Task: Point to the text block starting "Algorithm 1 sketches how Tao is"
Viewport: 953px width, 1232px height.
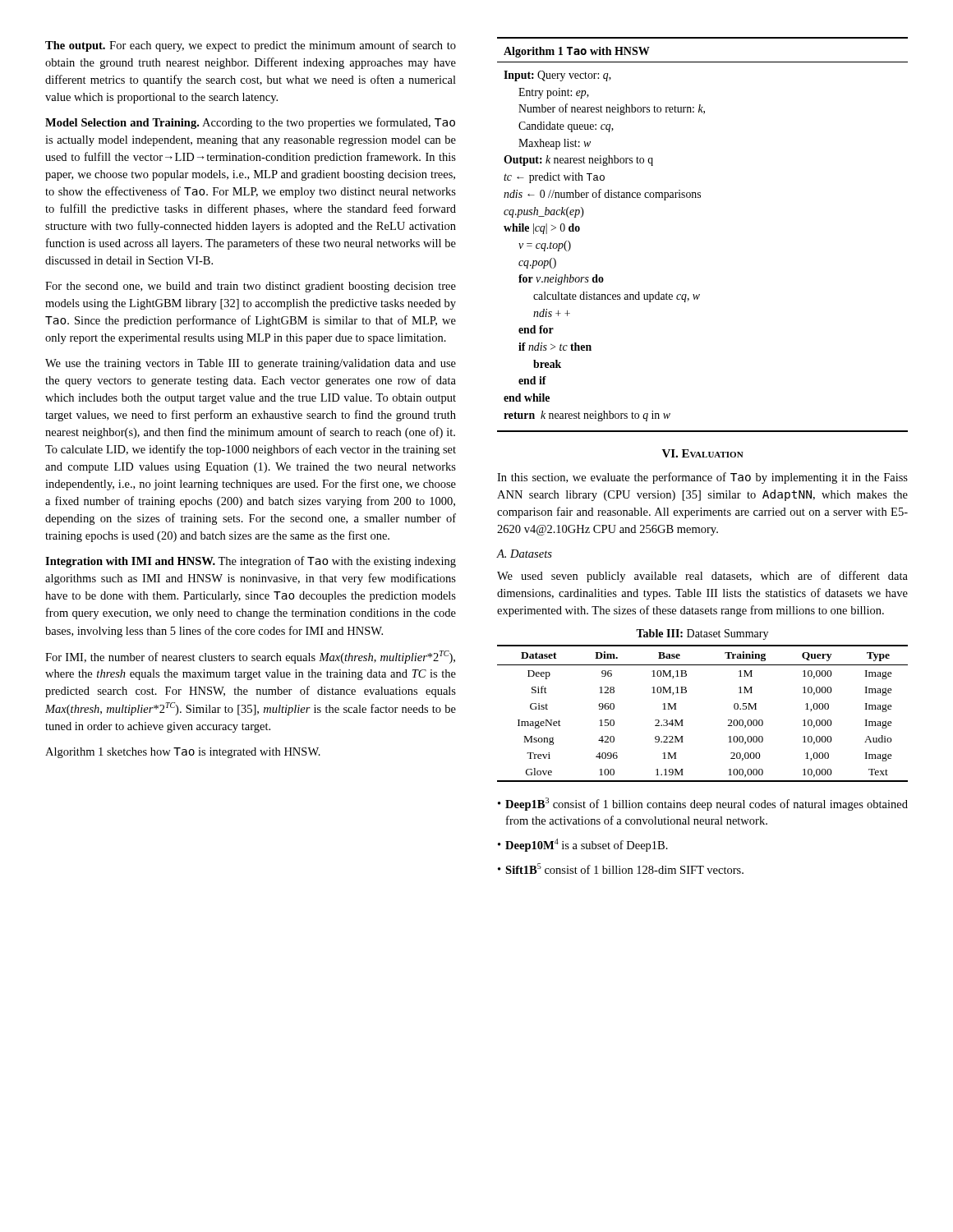Action: [251, 752]
